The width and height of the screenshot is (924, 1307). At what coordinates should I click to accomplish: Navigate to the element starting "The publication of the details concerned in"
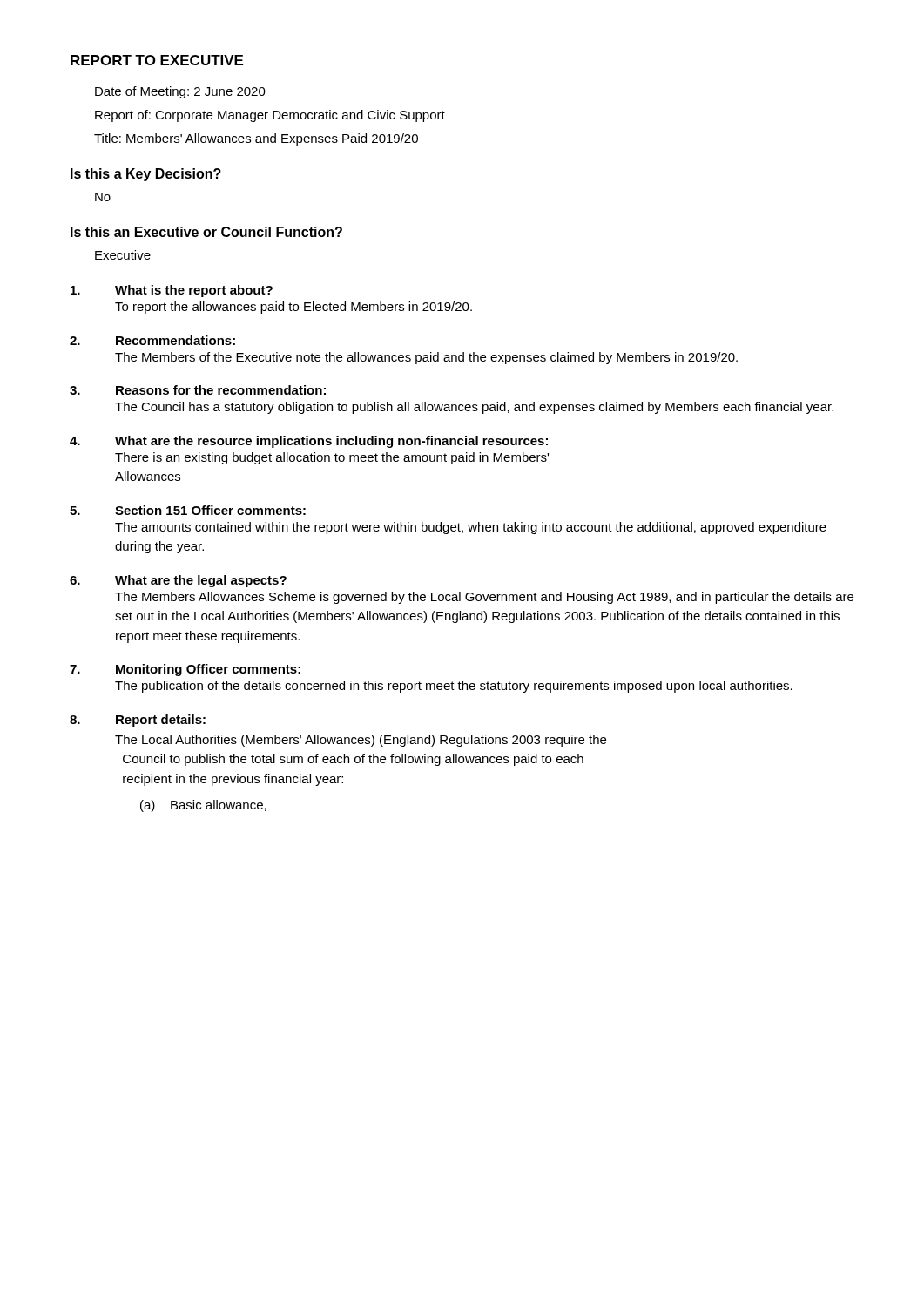coord(454,685)
